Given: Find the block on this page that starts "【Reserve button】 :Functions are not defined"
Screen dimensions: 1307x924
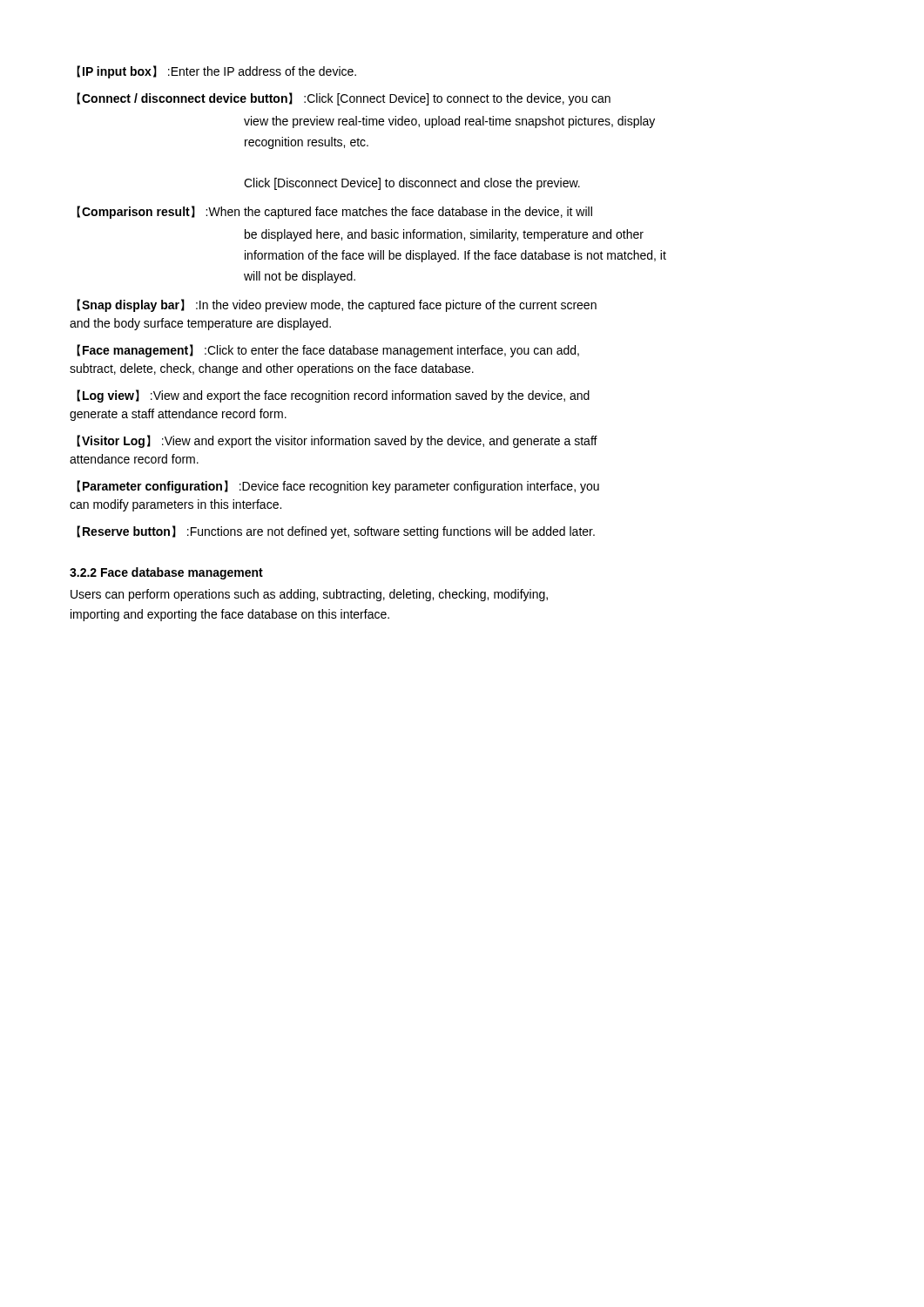Looking at the screenshot, I should click(x=333, y=531).
